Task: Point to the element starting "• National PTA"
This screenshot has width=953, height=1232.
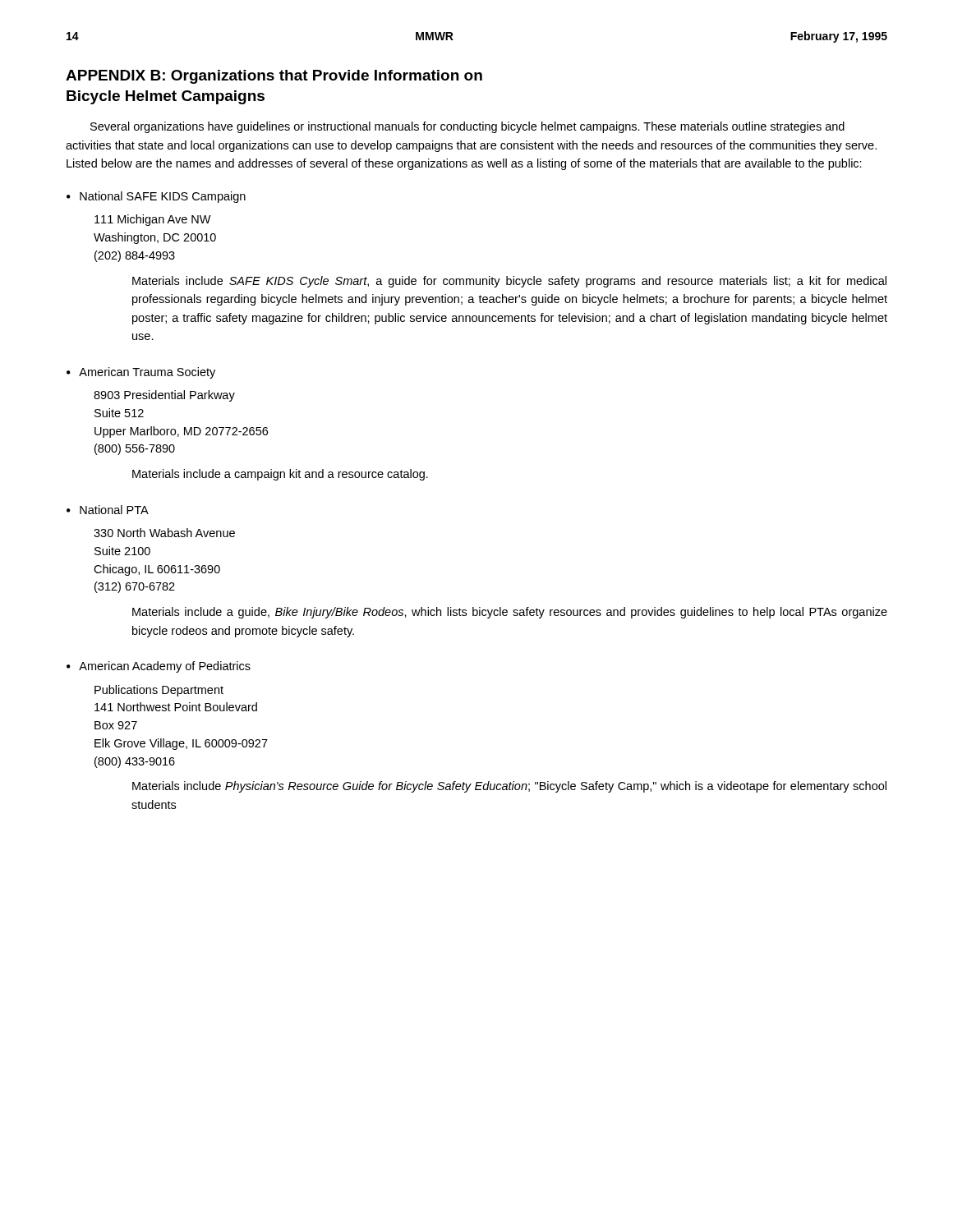Action: (x=108, y=510)
